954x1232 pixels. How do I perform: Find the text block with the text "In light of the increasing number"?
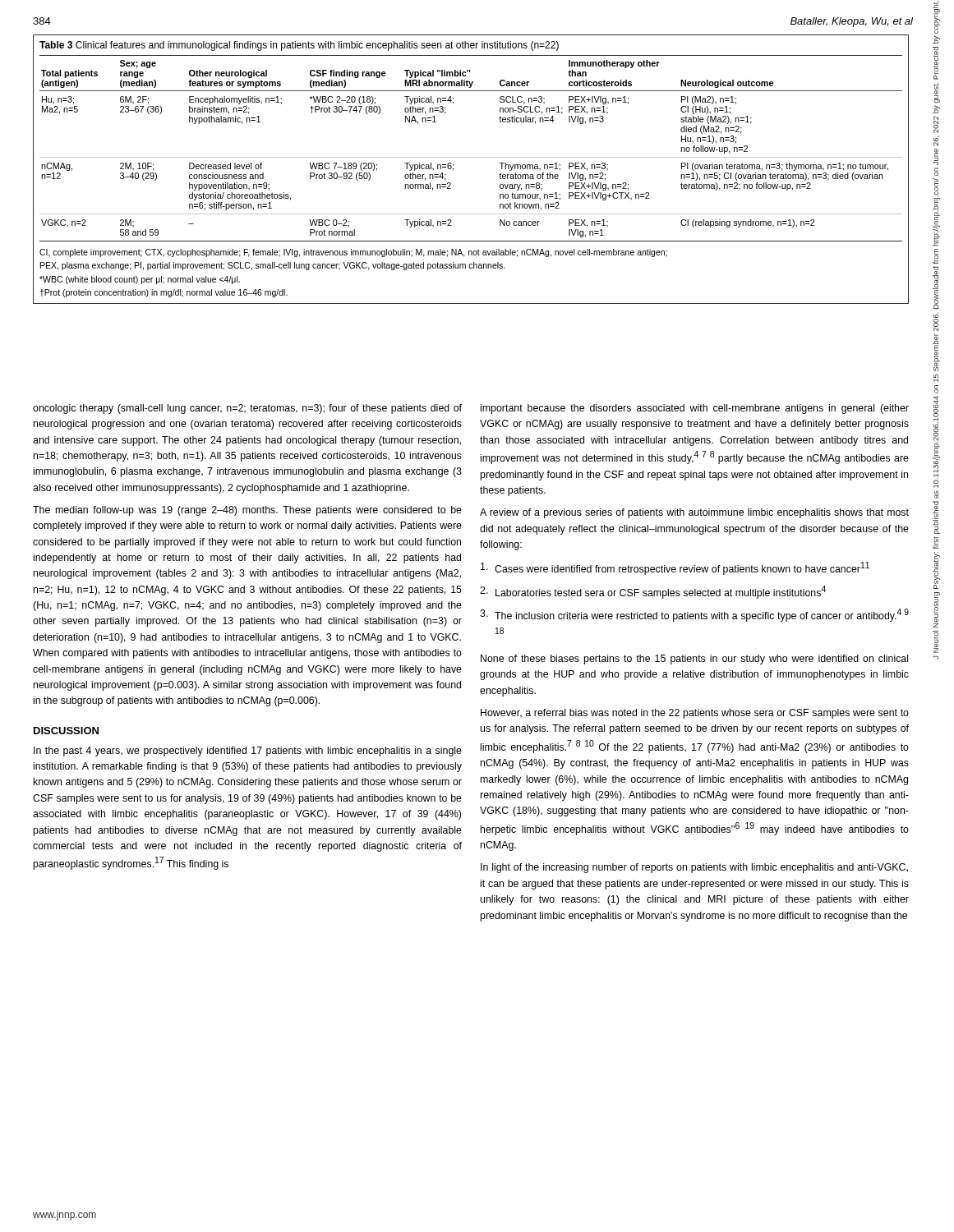pos(694,892)
